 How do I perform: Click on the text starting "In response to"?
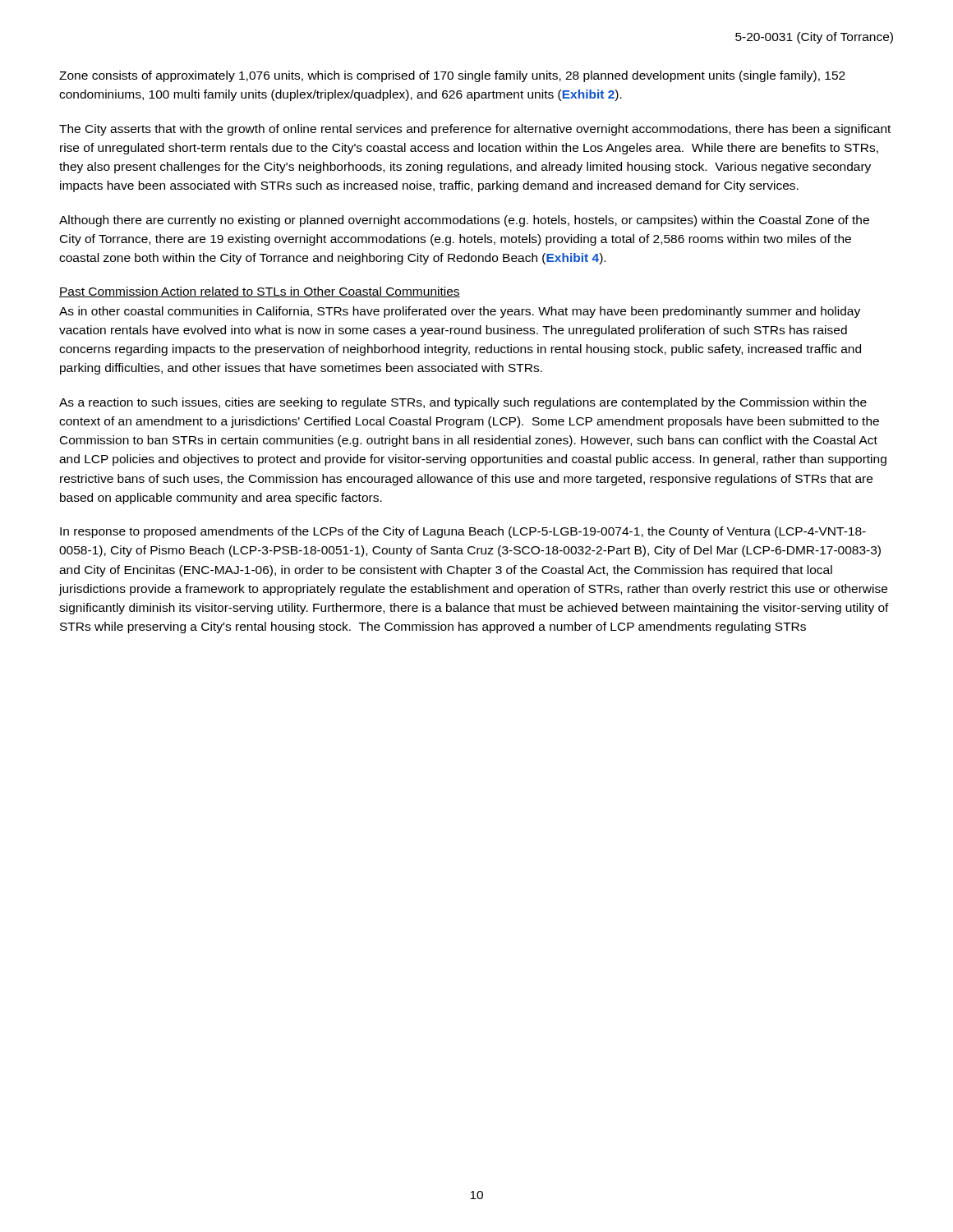point(474,579)
